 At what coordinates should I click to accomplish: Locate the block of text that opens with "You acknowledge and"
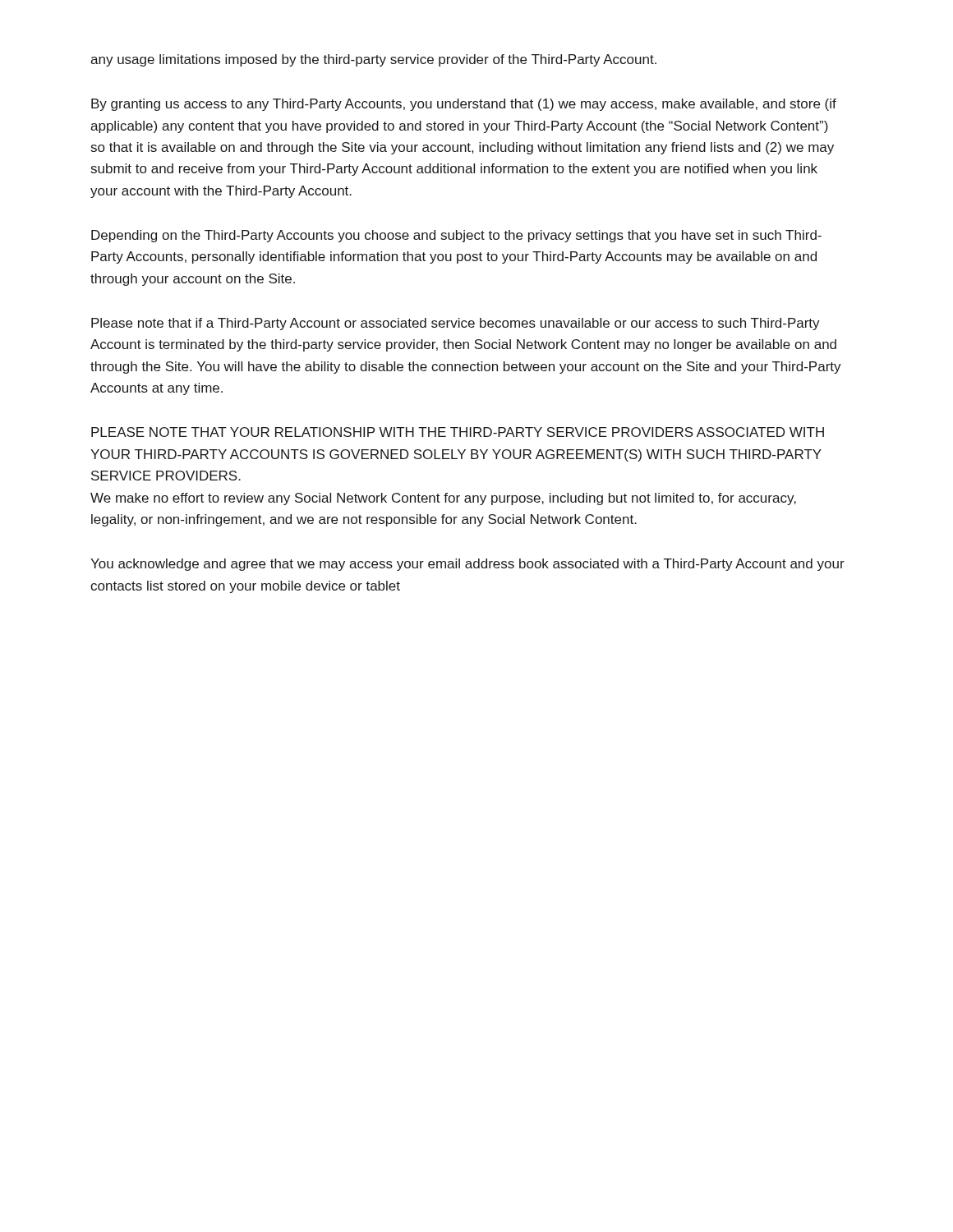[467, 575]
